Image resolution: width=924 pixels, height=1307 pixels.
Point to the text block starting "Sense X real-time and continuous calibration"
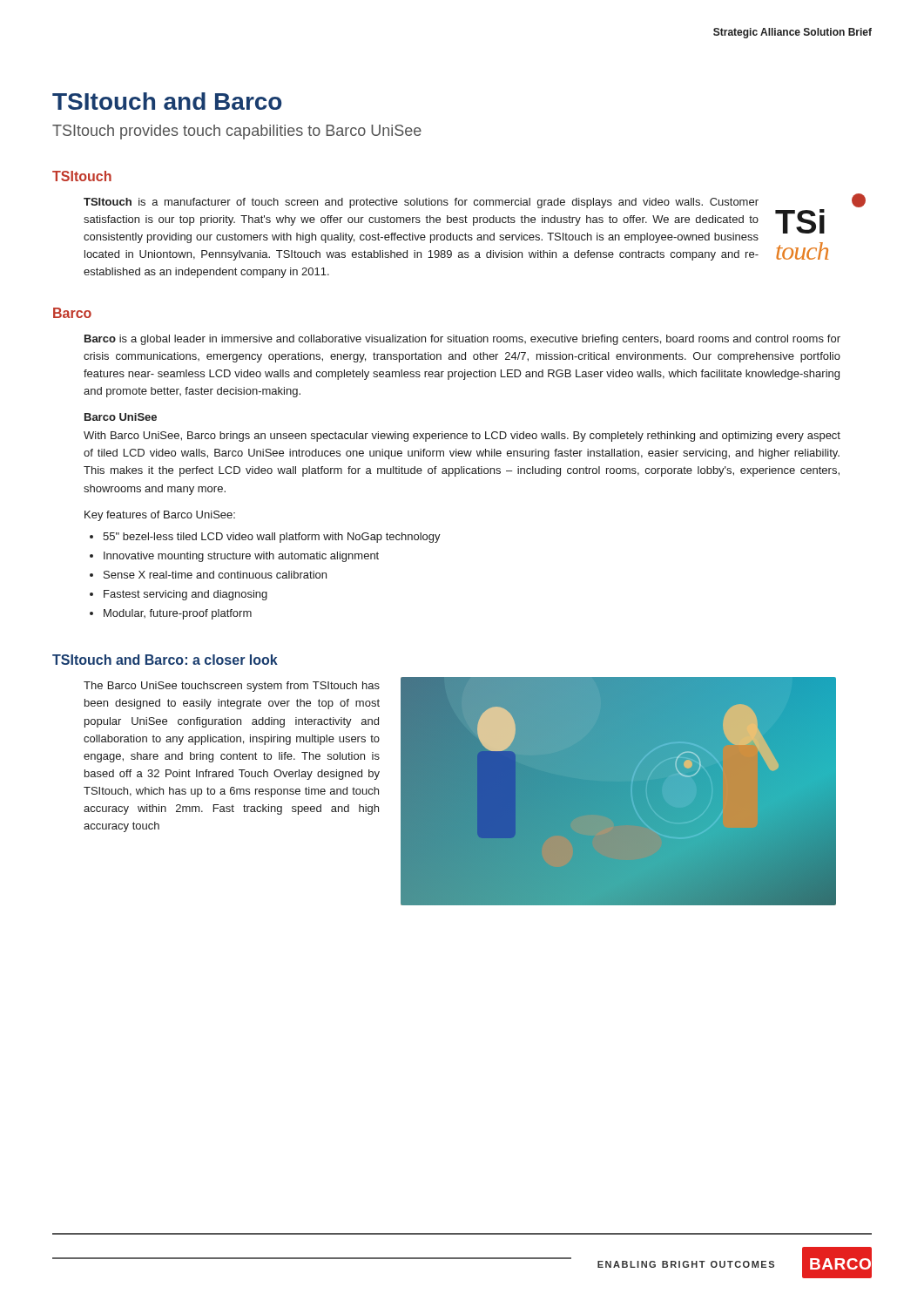(215, 575)
